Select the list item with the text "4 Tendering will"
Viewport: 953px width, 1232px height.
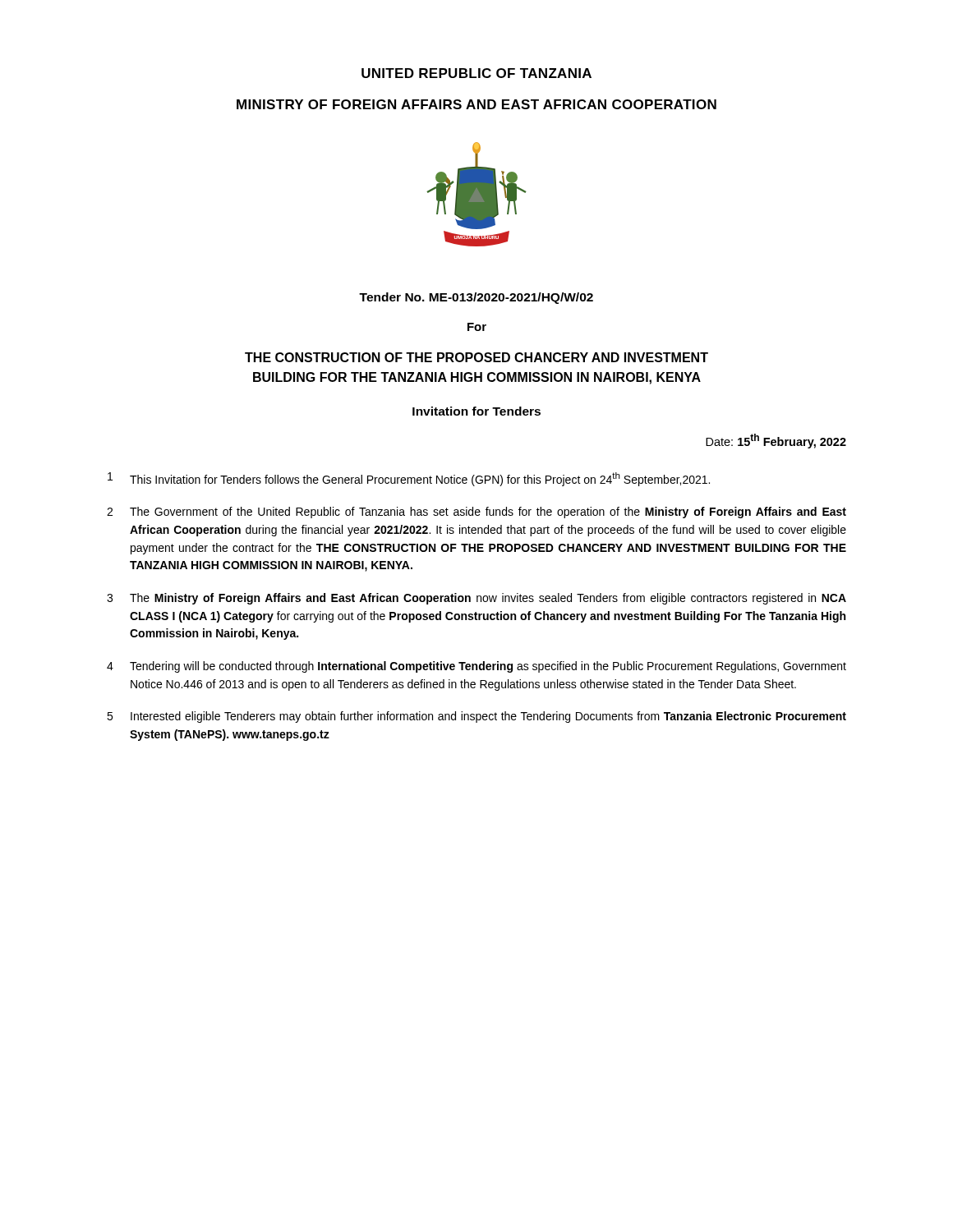point(476,676)
